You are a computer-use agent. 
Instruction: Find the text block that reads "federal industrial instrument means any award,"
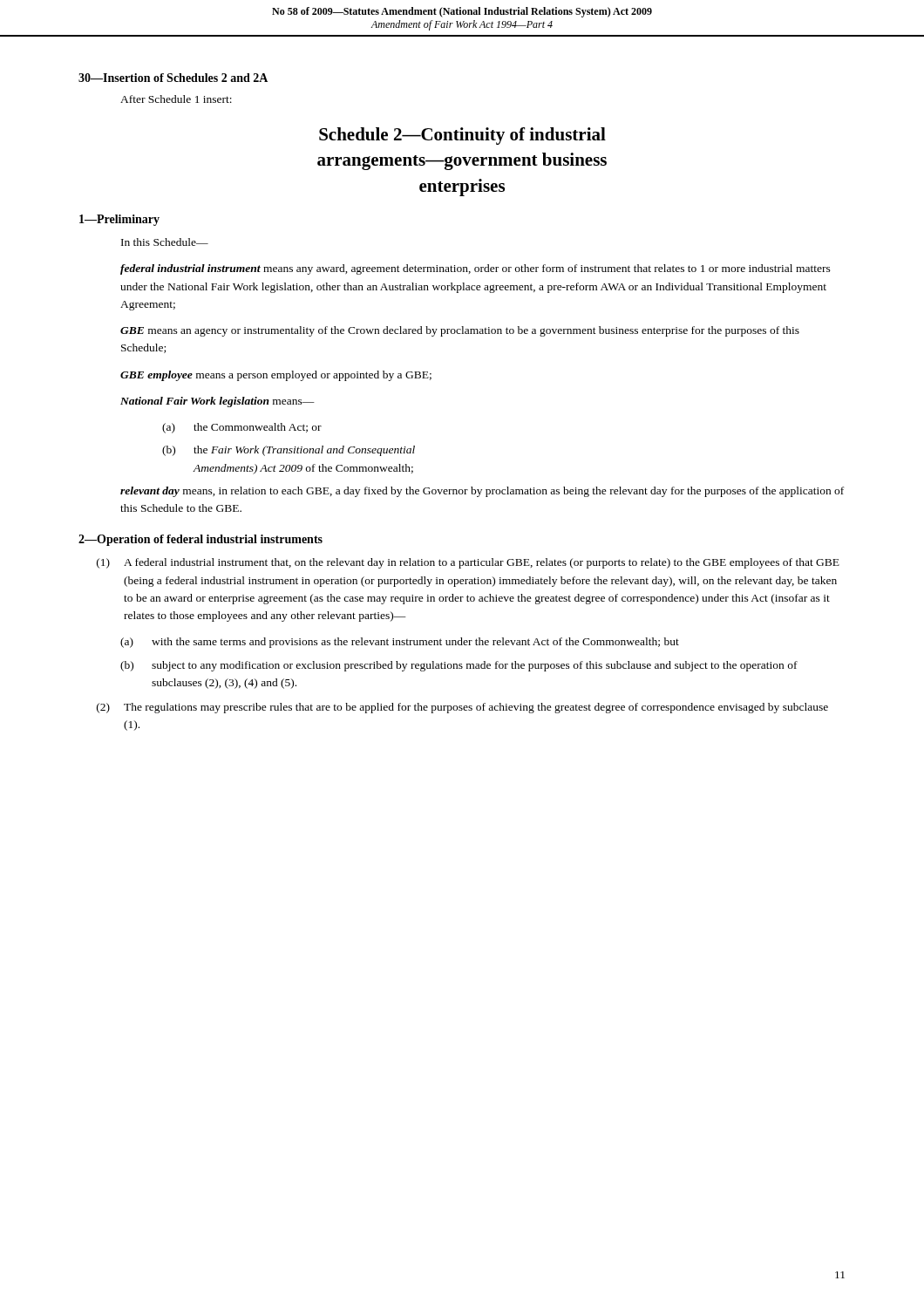click(475, 286)
